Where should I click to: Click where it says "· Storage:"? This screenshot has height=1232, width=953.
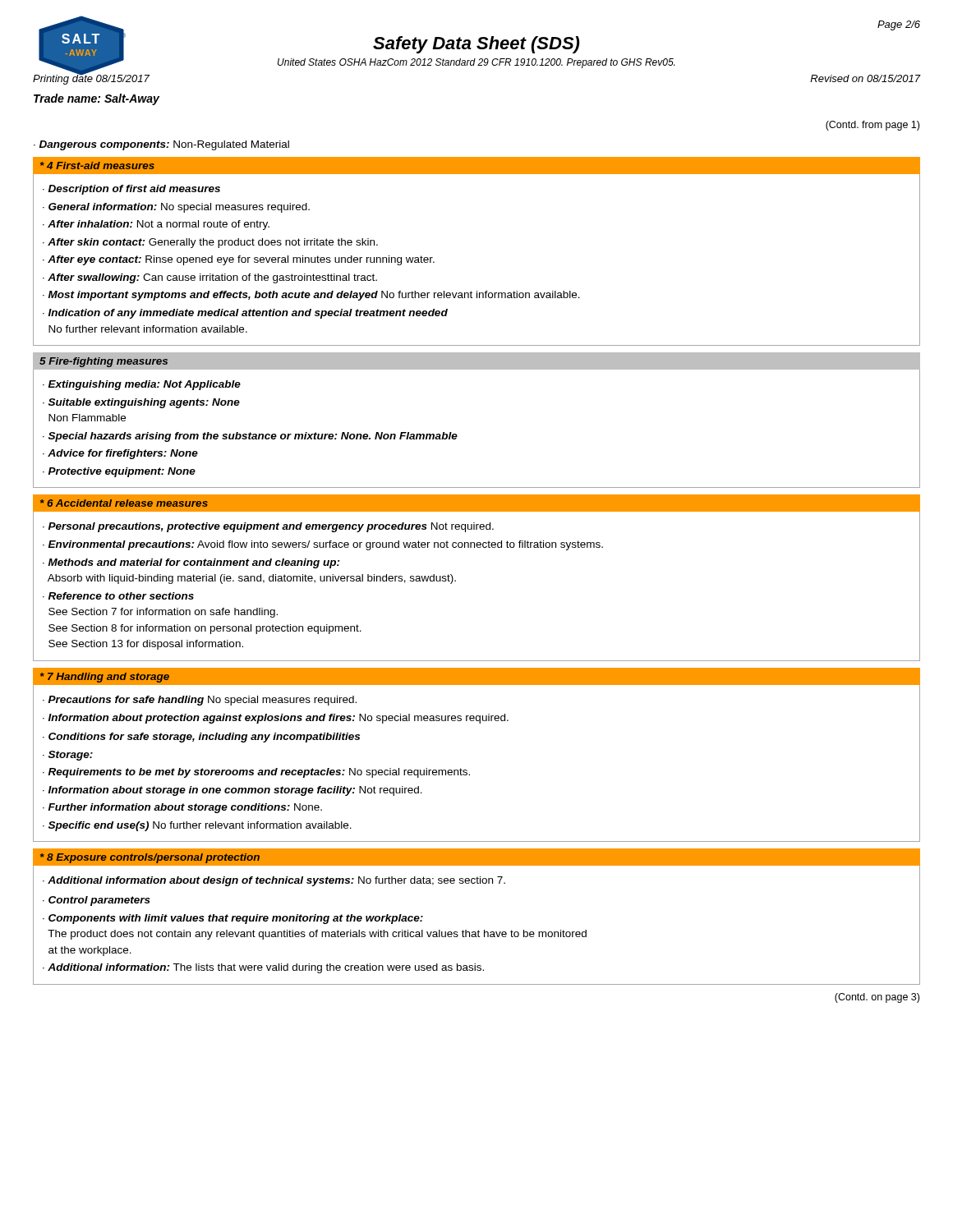[68, 754]
